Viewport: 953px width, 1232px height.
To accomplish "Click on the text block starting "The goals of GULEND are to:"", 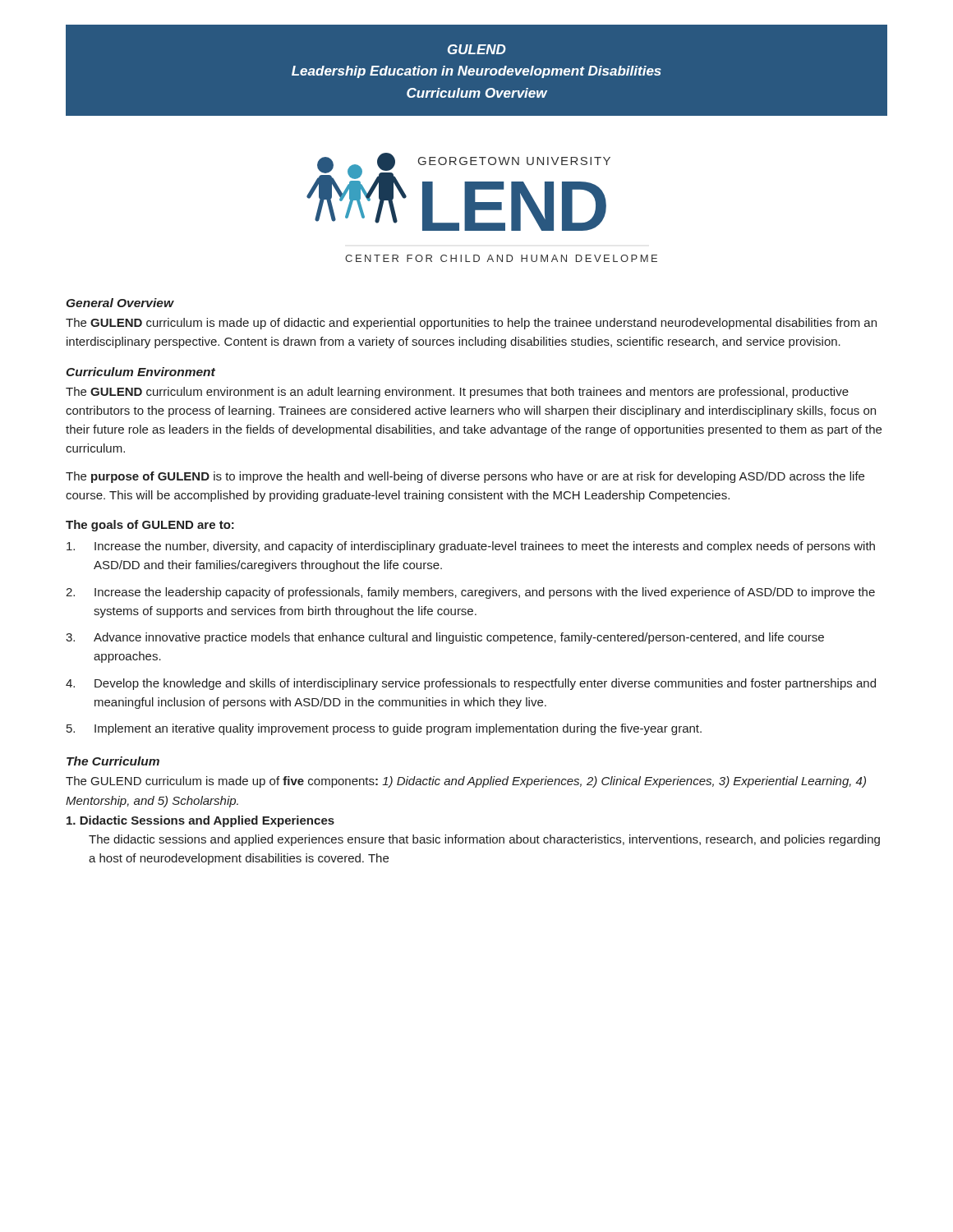I will 150,524.
